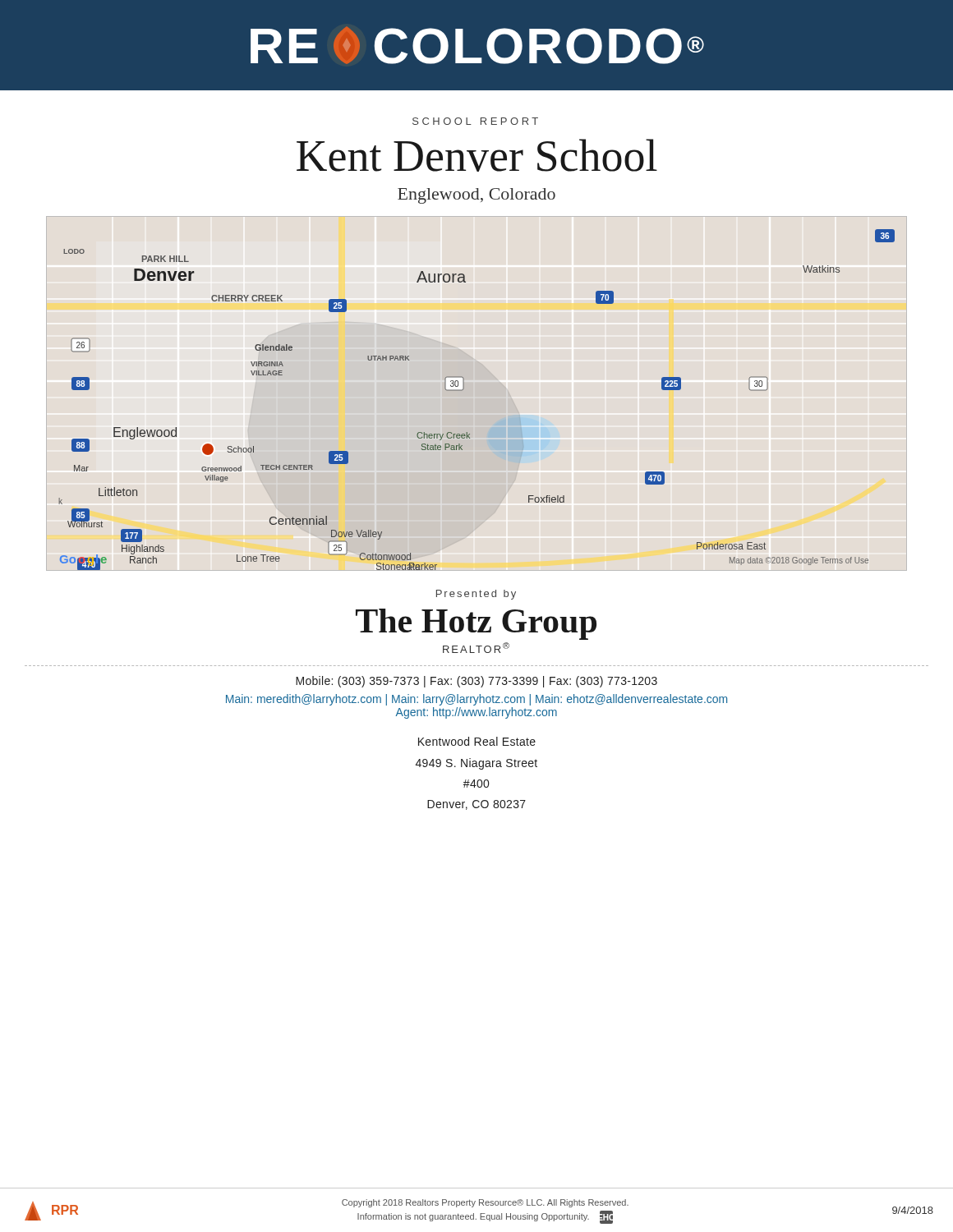Select the block starting "The Hotz Group"
Screen dimensions: 1232x953
click(476, 621)
